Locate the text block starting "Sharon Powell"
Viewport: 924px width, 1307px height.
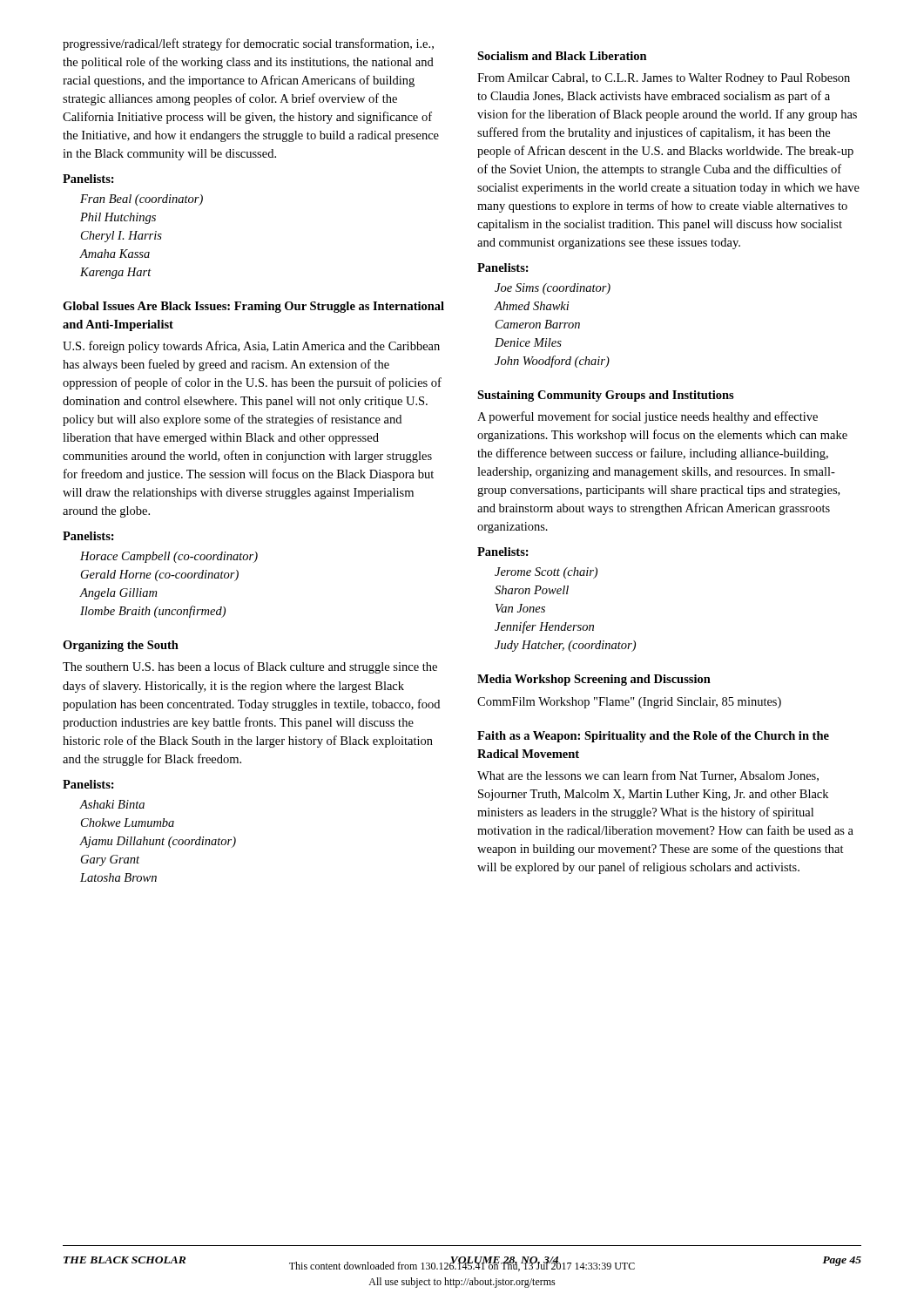click(532, 590)
